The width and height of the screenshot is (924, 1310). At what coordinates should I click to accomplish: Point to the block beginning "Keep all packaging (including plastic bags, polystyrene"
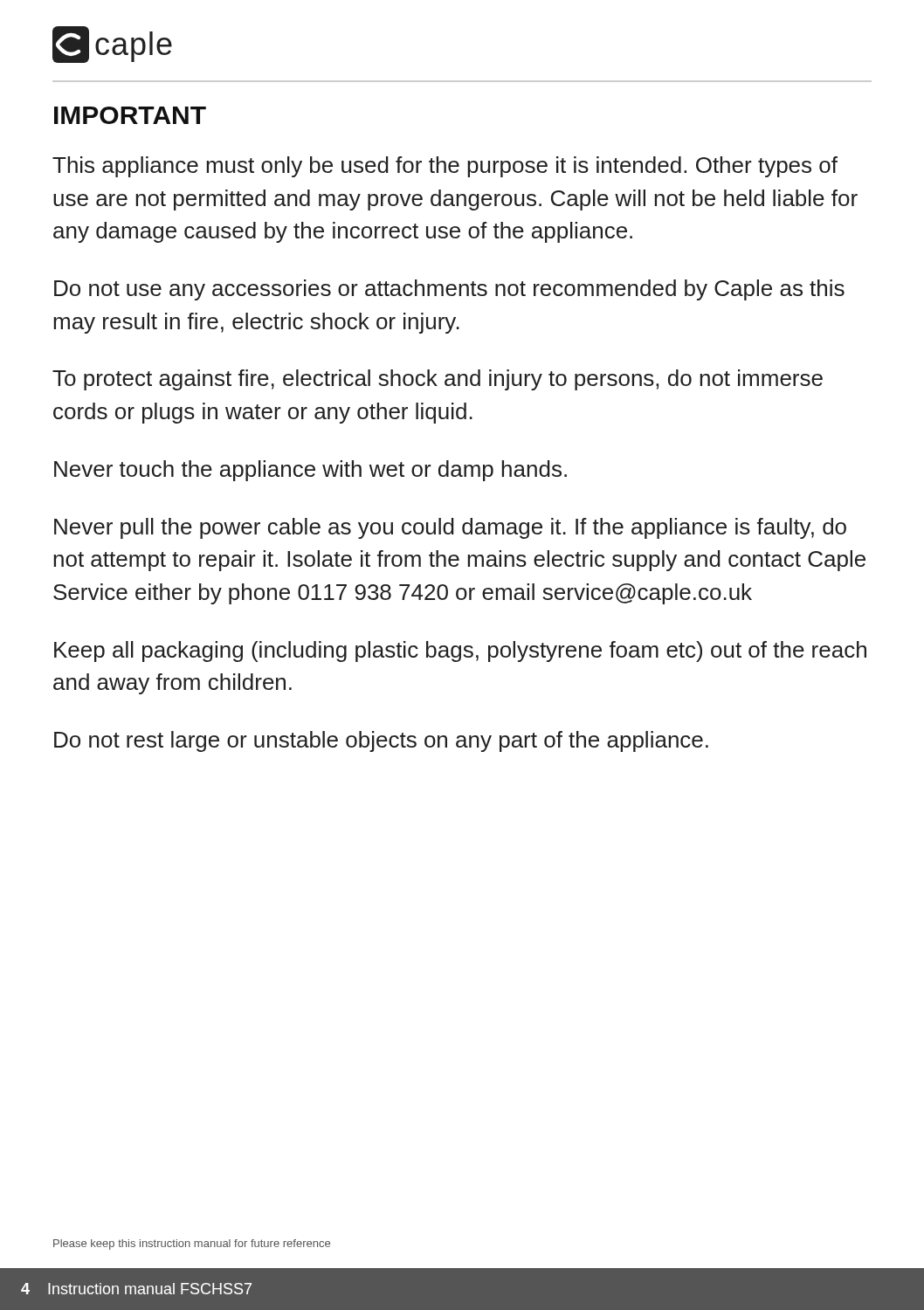(x=460, y=666)
